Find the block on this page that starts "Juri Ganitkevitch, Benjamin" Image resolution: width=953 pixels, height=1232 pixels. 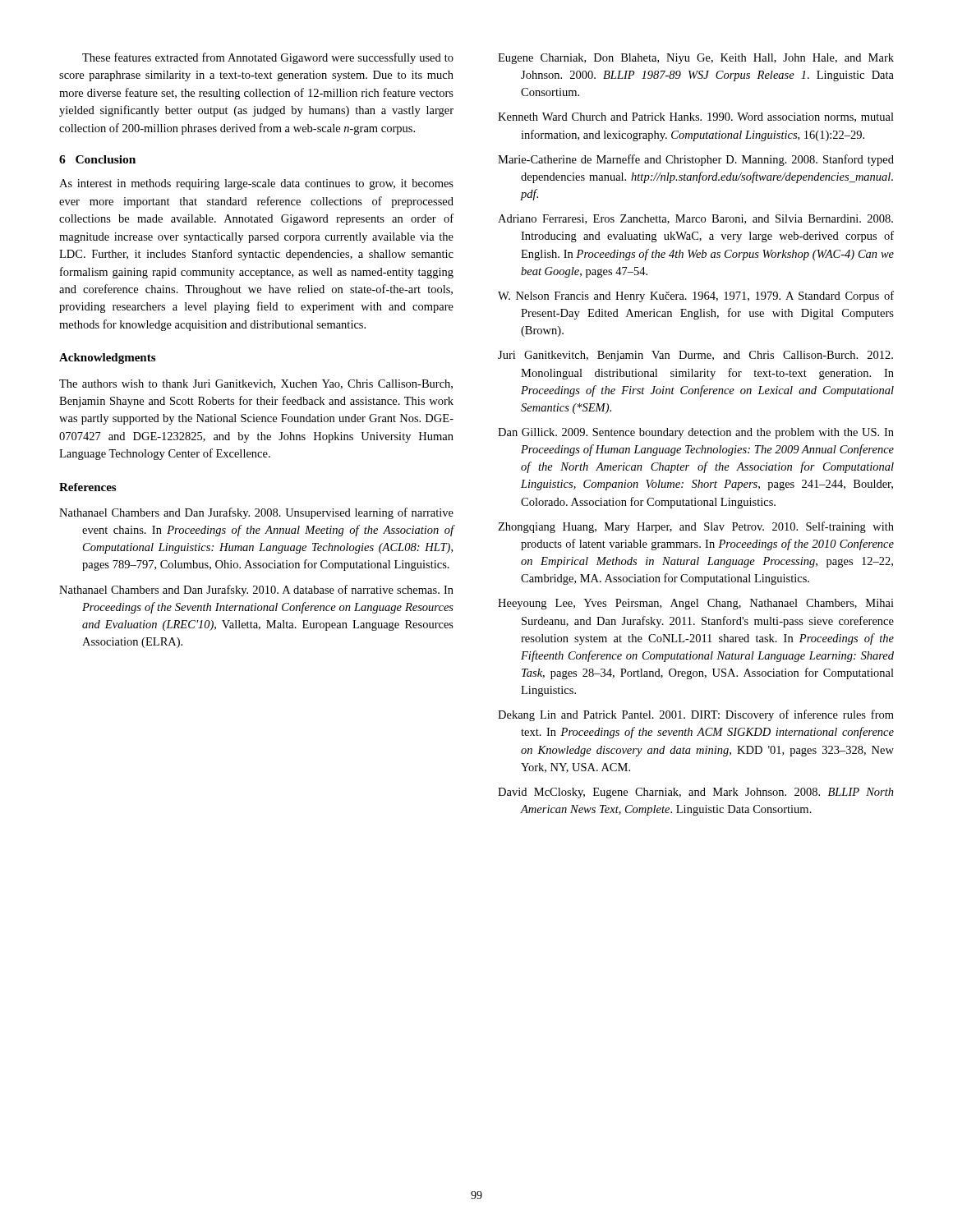point(696,382)
